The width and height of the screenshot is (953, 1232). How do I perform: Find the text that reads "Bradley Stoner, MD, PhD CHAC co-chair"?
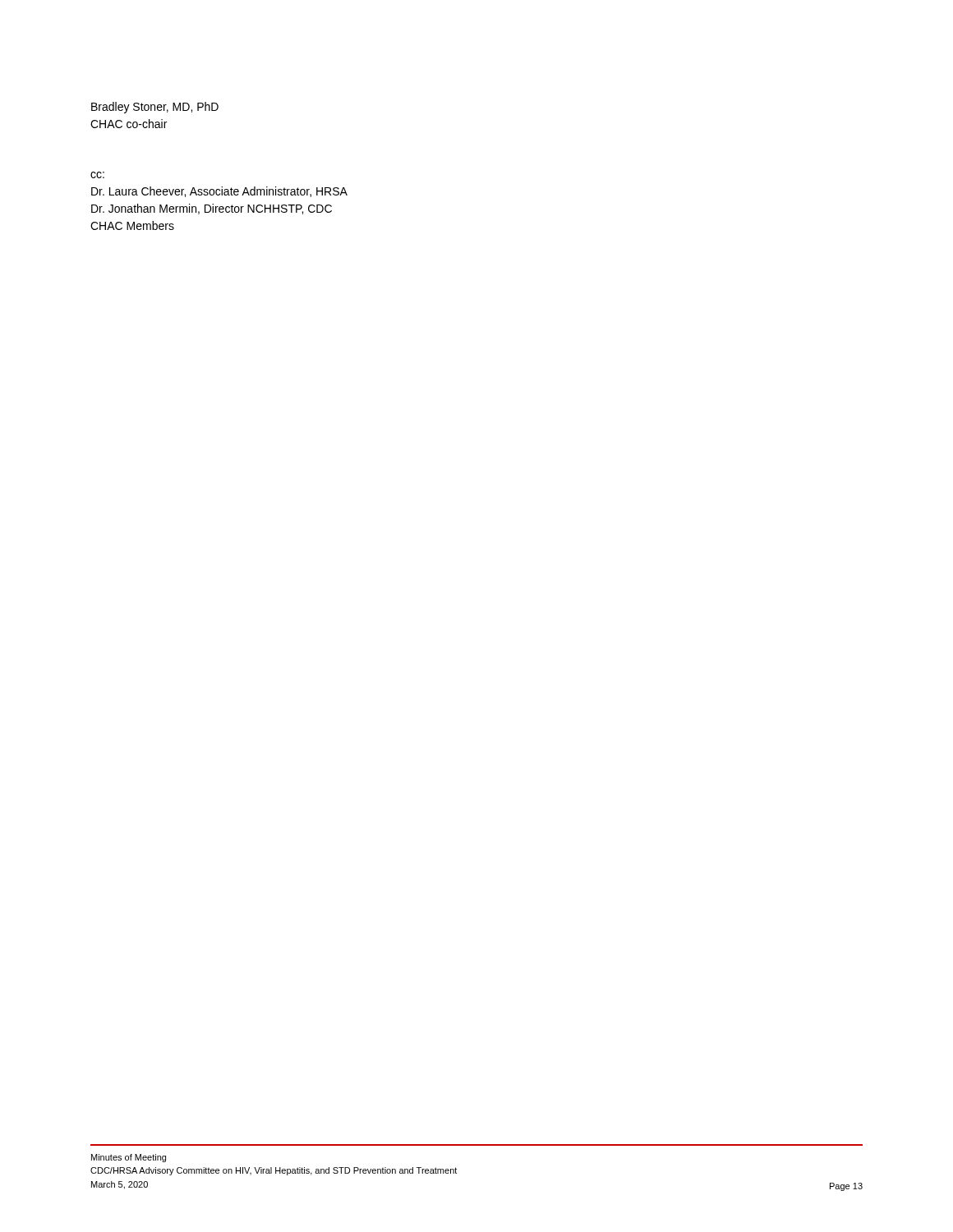(155, 115)
